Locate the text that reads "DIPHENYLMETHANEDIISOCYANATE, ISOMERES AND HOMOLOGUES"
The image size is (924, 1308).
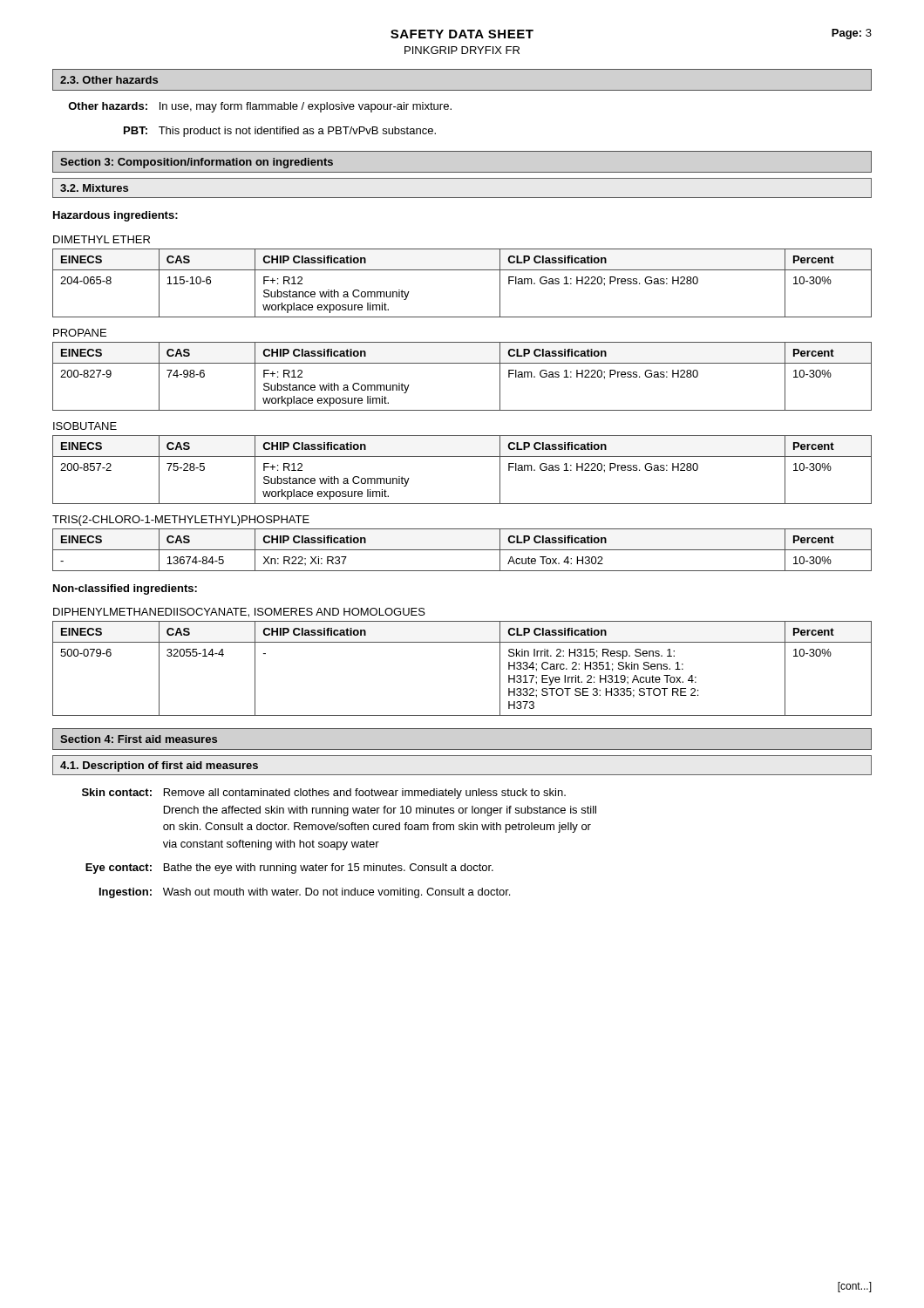[x=239, y=612]
